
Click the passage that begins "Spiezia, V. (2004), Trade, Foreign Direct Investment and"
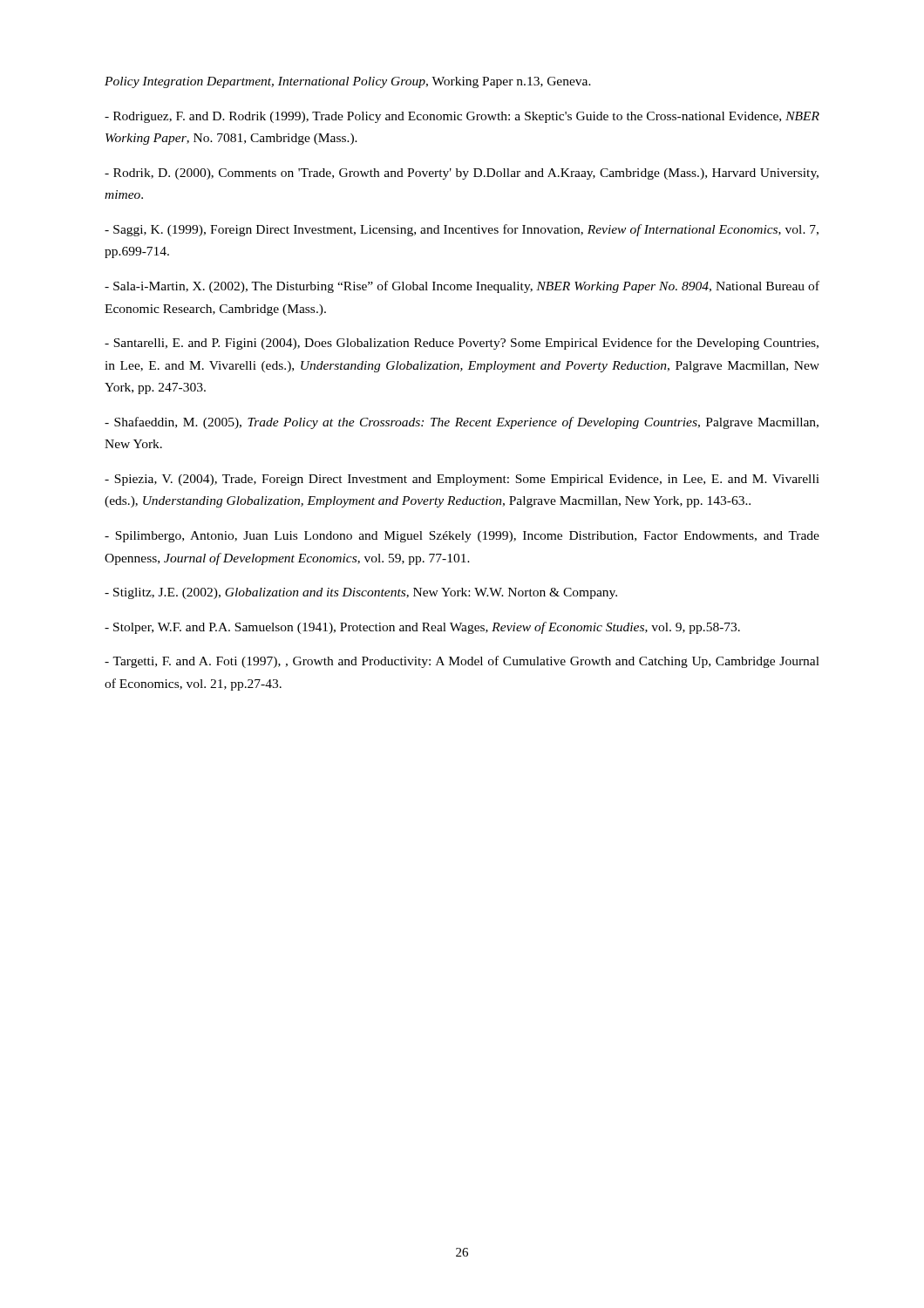click(462, 489)
